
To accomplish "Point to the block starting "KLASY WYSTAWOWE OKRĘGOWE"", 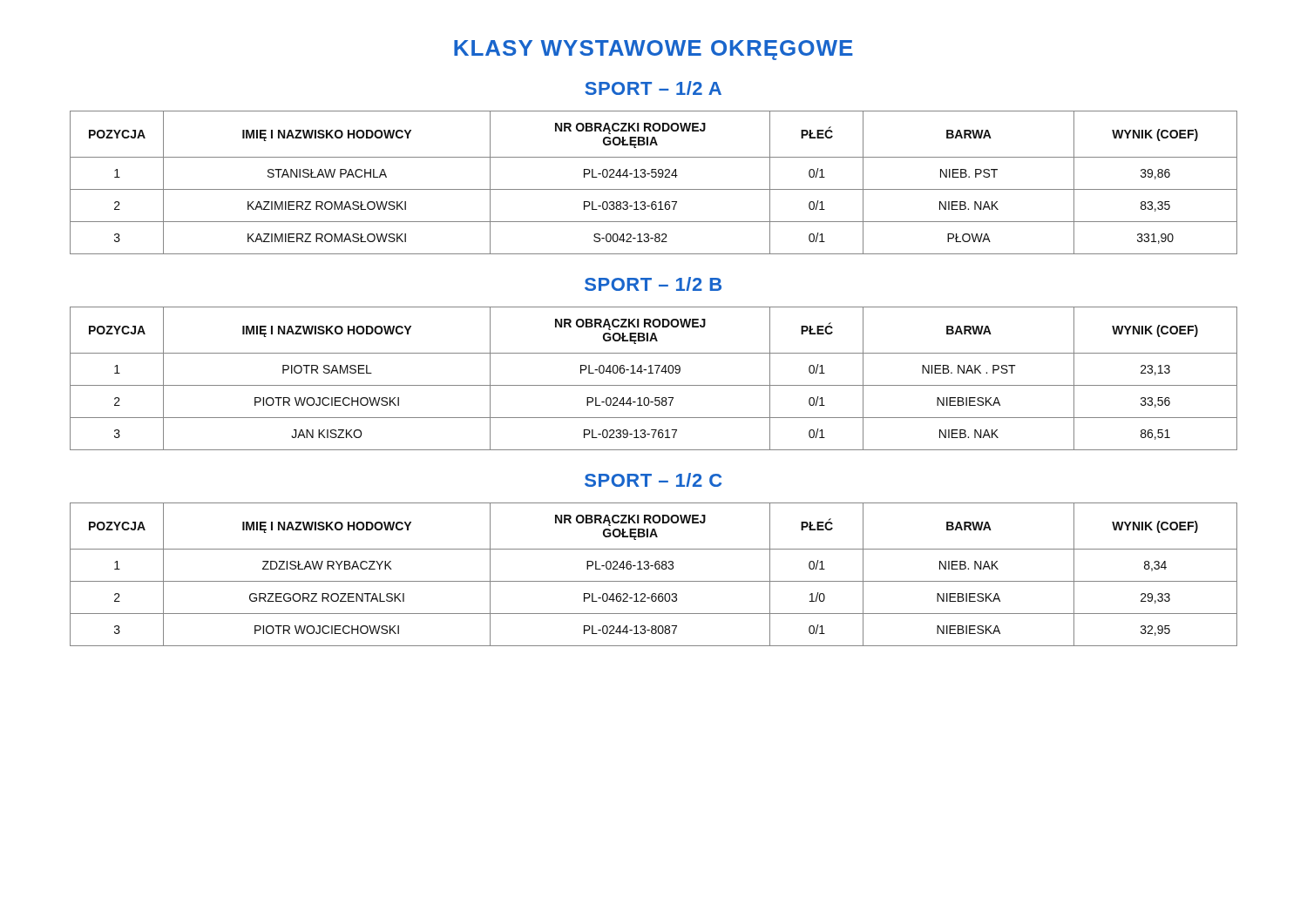I will 654,48.
